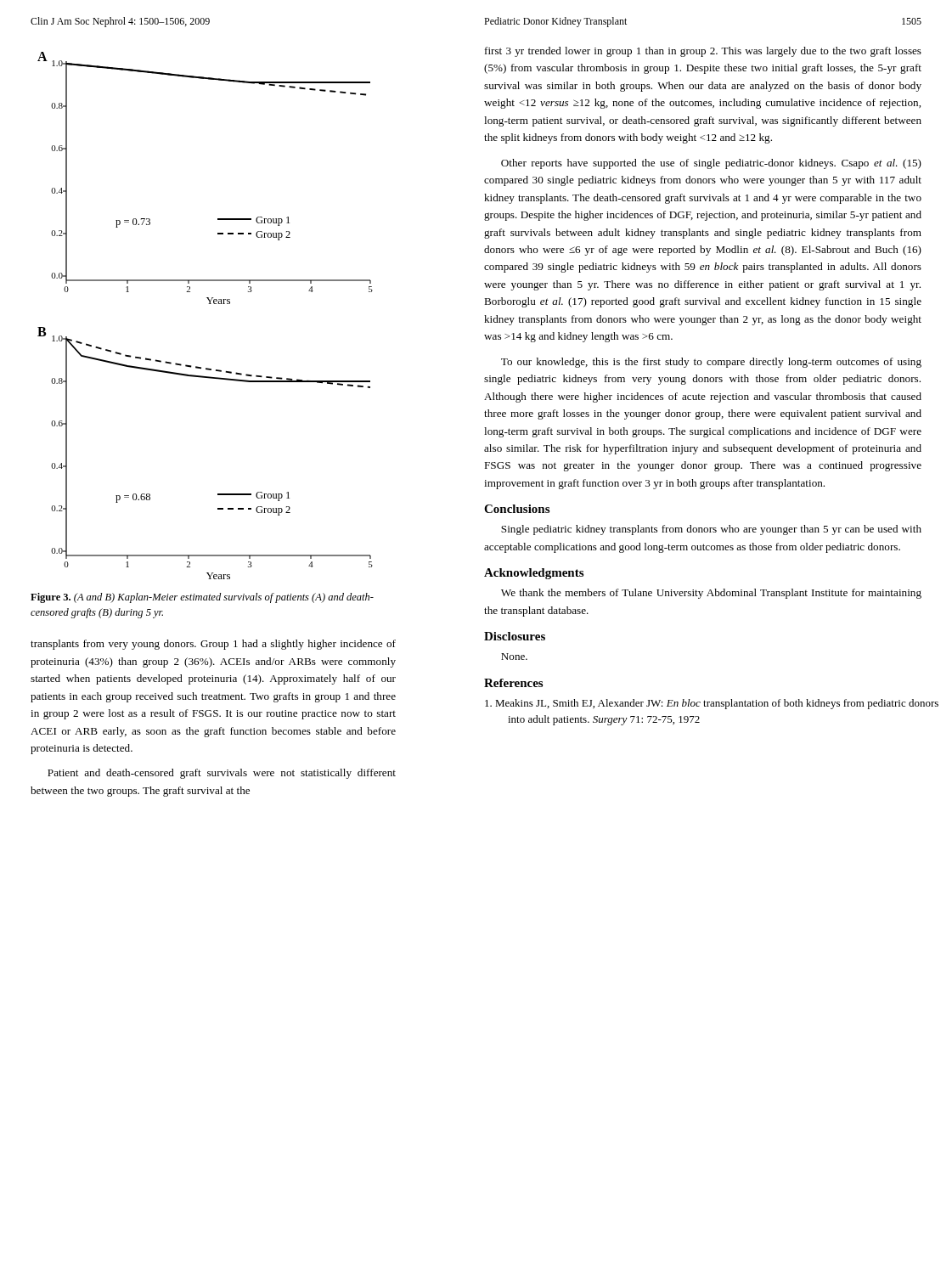Navigate to the region starting "We thank the members of Tulane"
This screenshot has height=1274, width=952.
(x=703, y=602)
